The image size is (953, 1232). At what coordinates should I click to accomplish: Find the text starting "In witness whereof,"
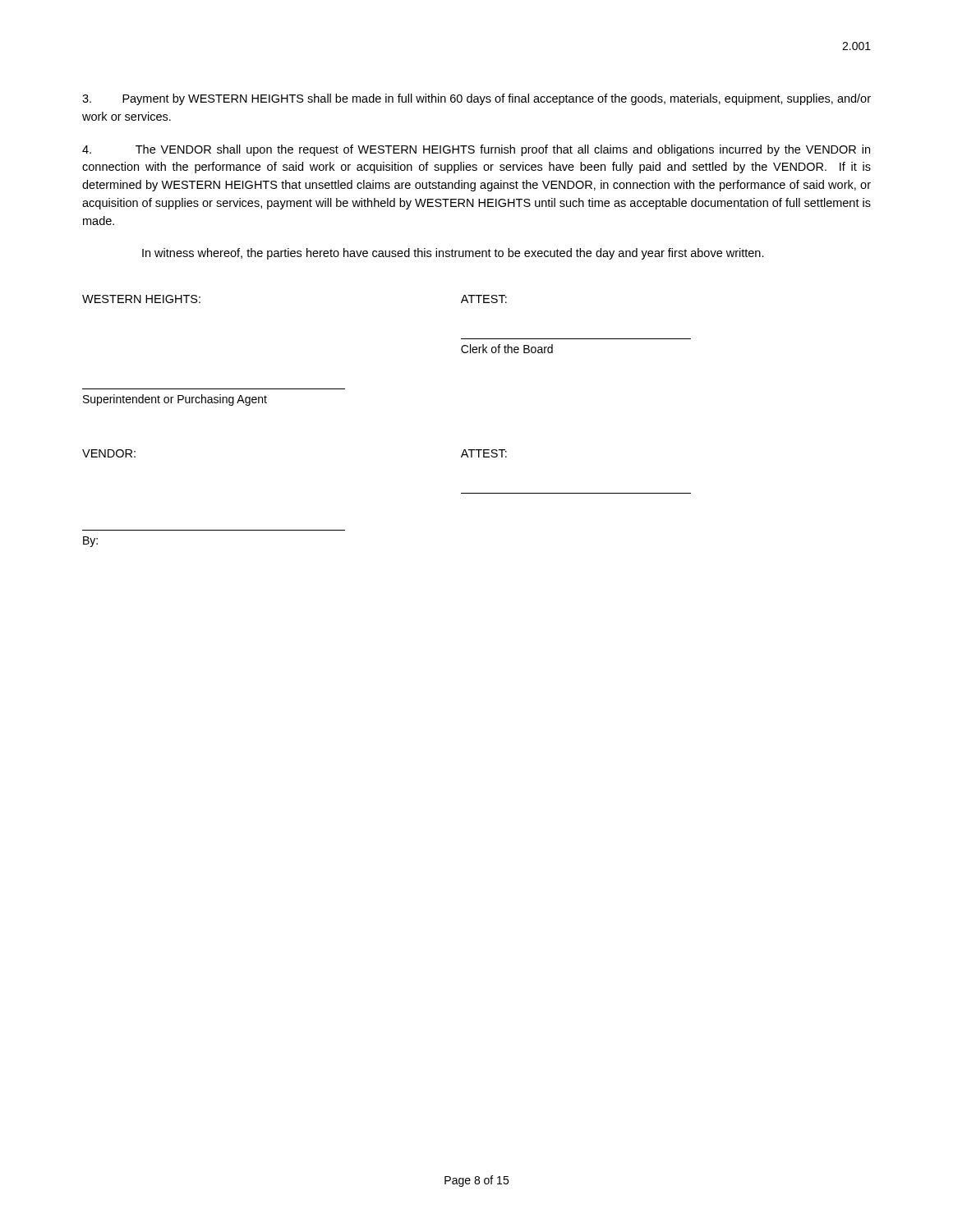point(453,253)
